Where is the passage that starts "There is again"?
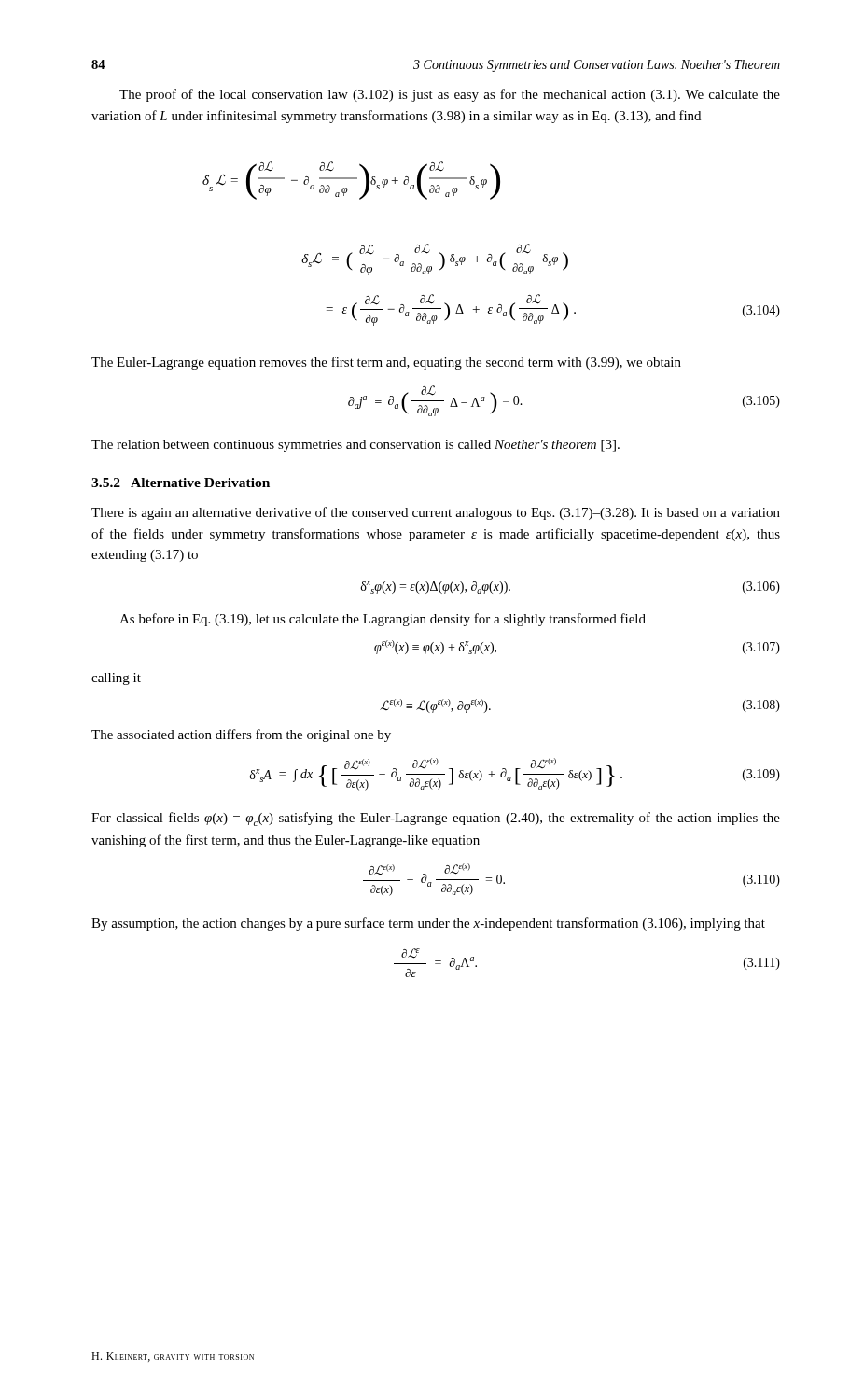Viewport: 850px width, 1400px height. point(436,534)
